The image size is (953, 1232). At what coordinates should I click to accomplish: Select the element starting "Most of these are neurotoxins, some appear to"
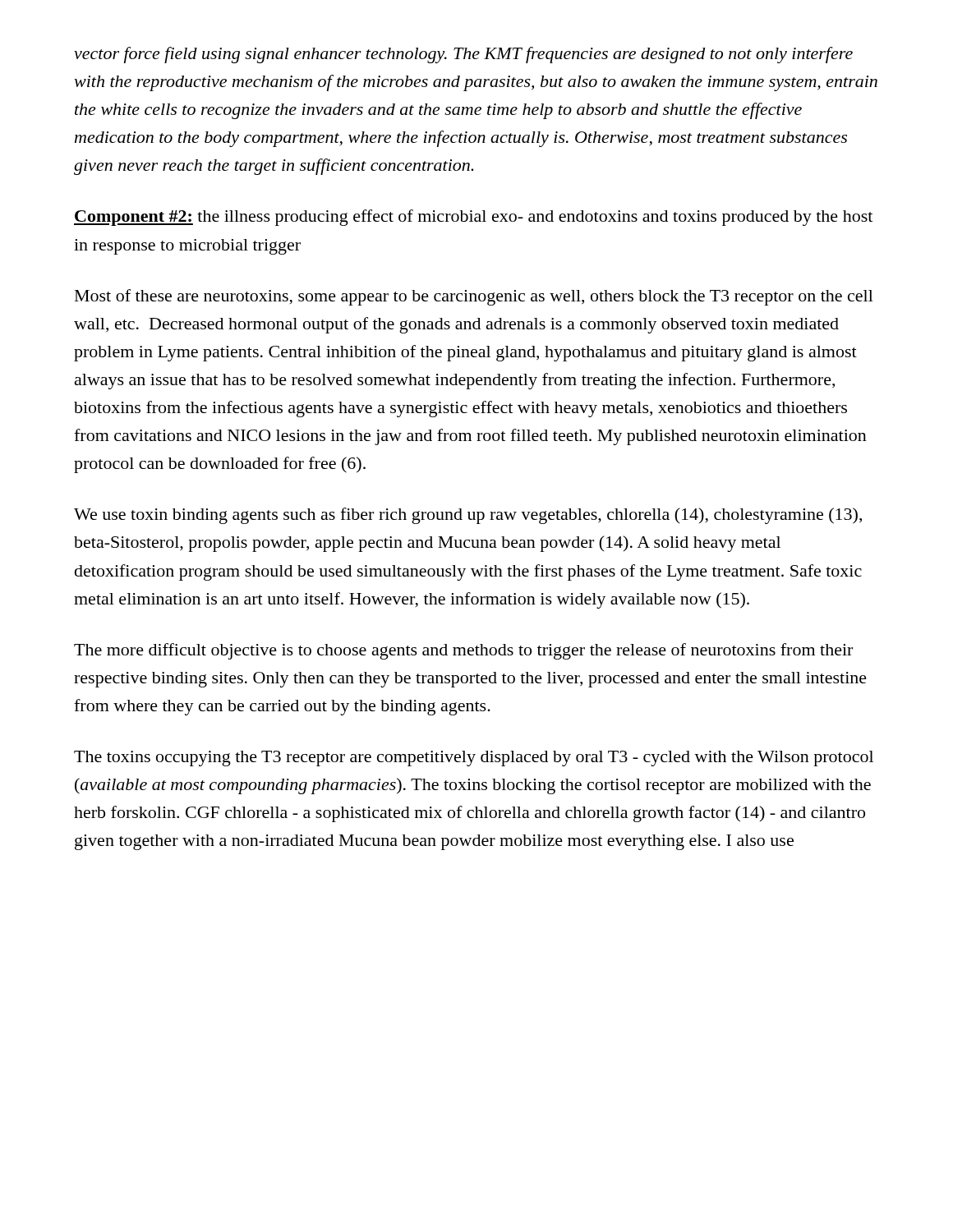[474, 379]
